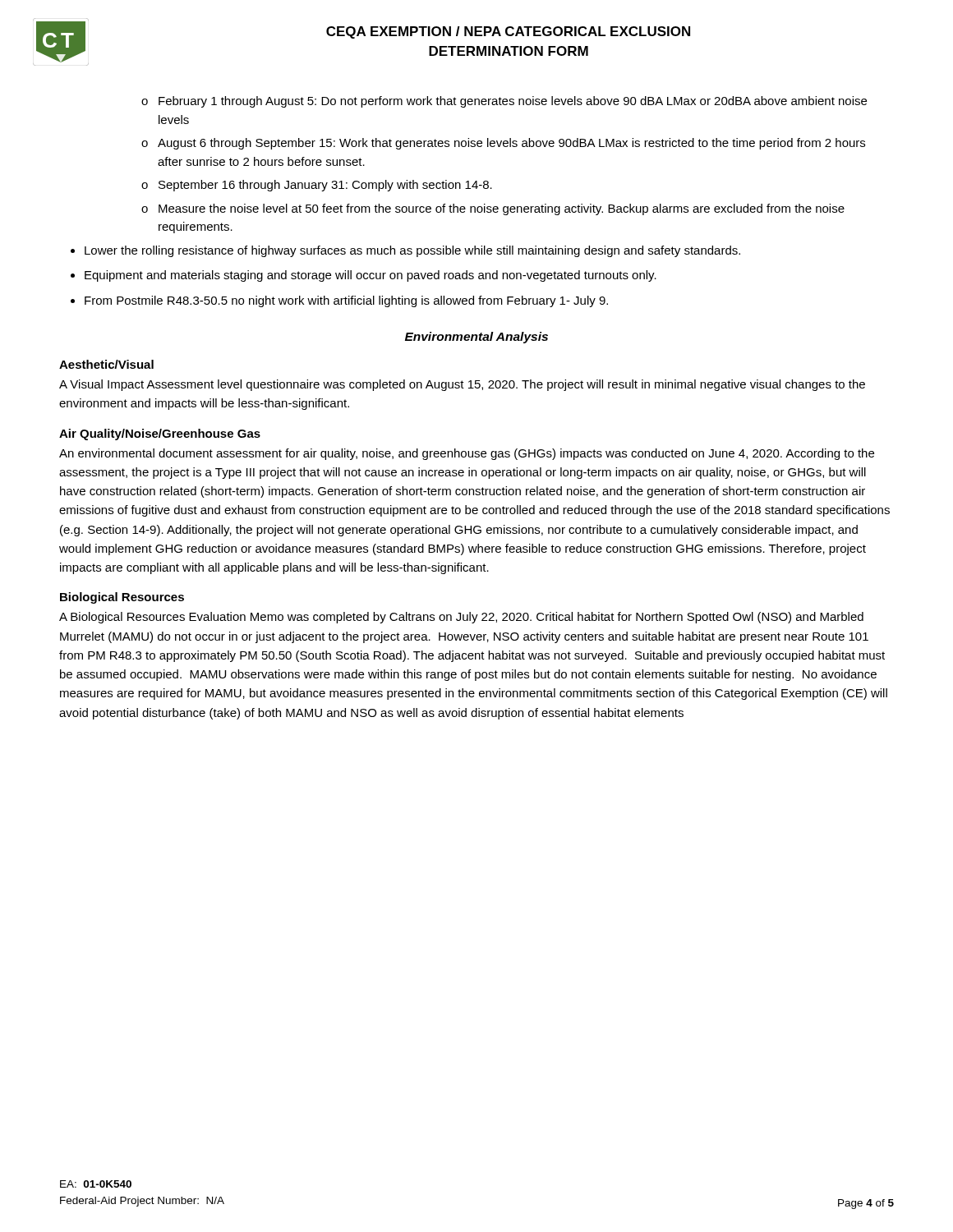Screen dimensions: 1232x953
Task: Find the passage starting "Equipment and materials staging and"
Action: coord(370,275)
